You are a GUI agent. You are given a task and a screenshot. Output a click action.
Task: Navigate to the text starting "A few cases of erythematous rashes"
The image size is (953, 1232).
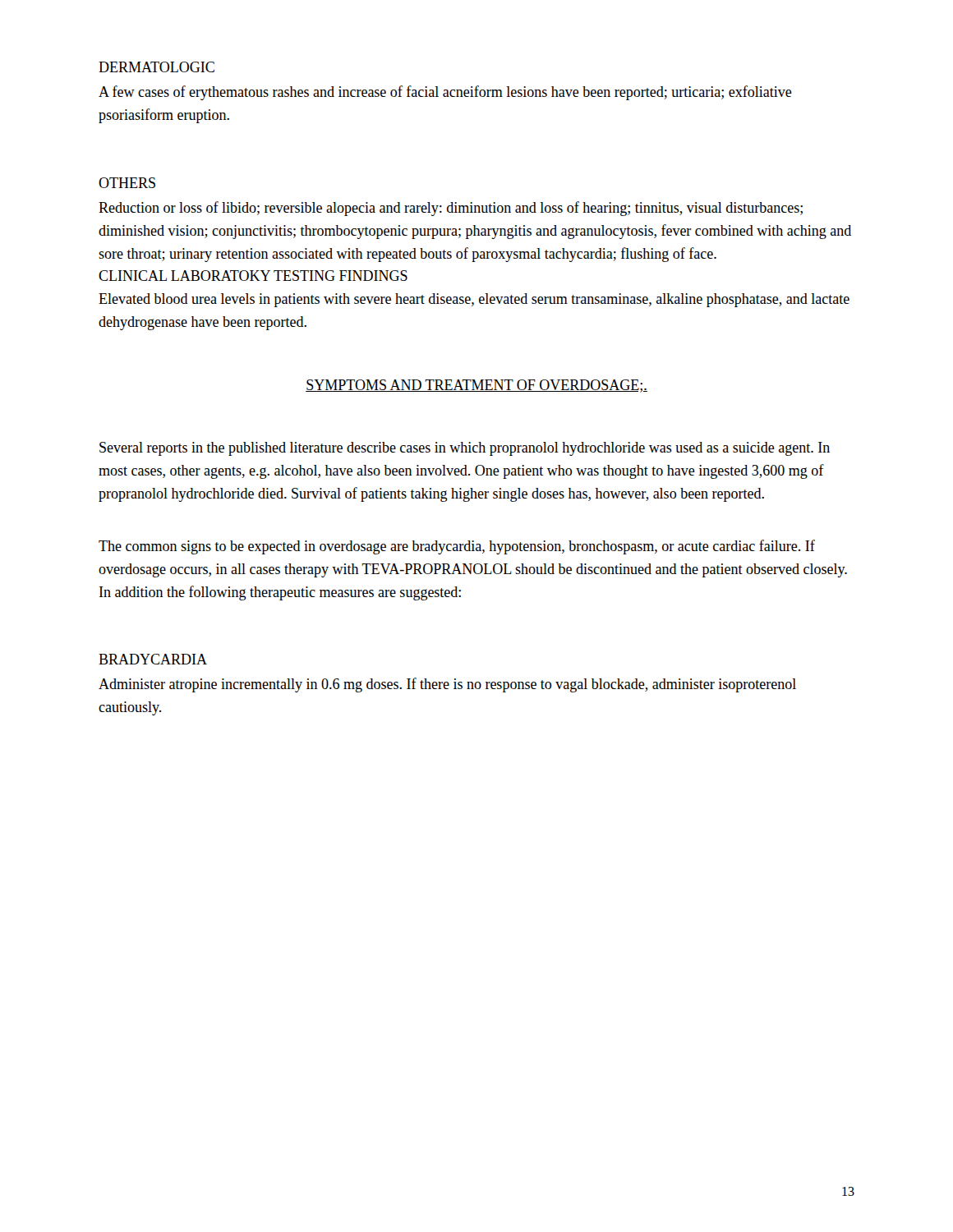click(445, 103)
